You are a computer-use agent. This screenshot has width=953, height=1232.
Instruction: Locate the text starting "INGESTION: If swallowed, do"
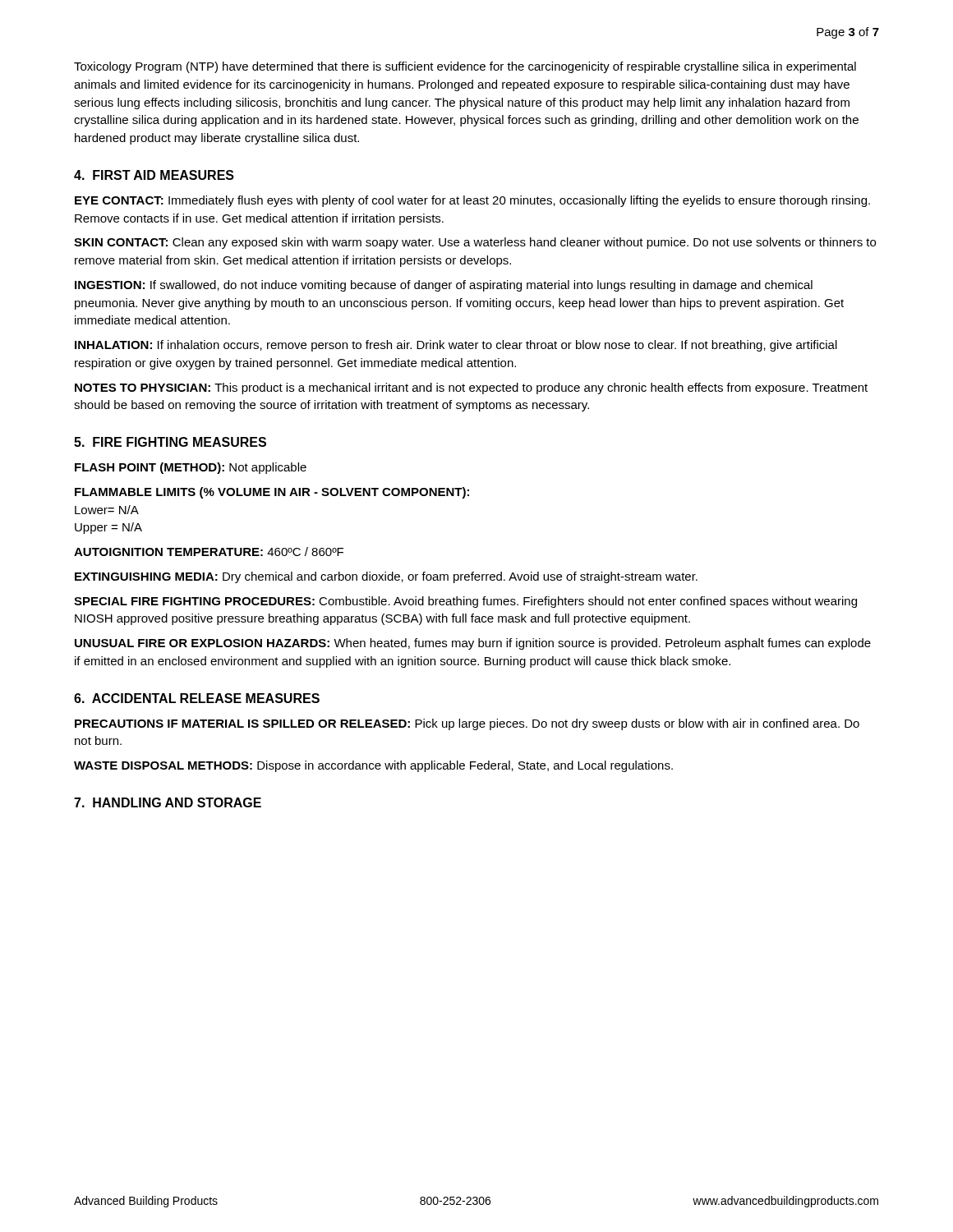point(459,302)
